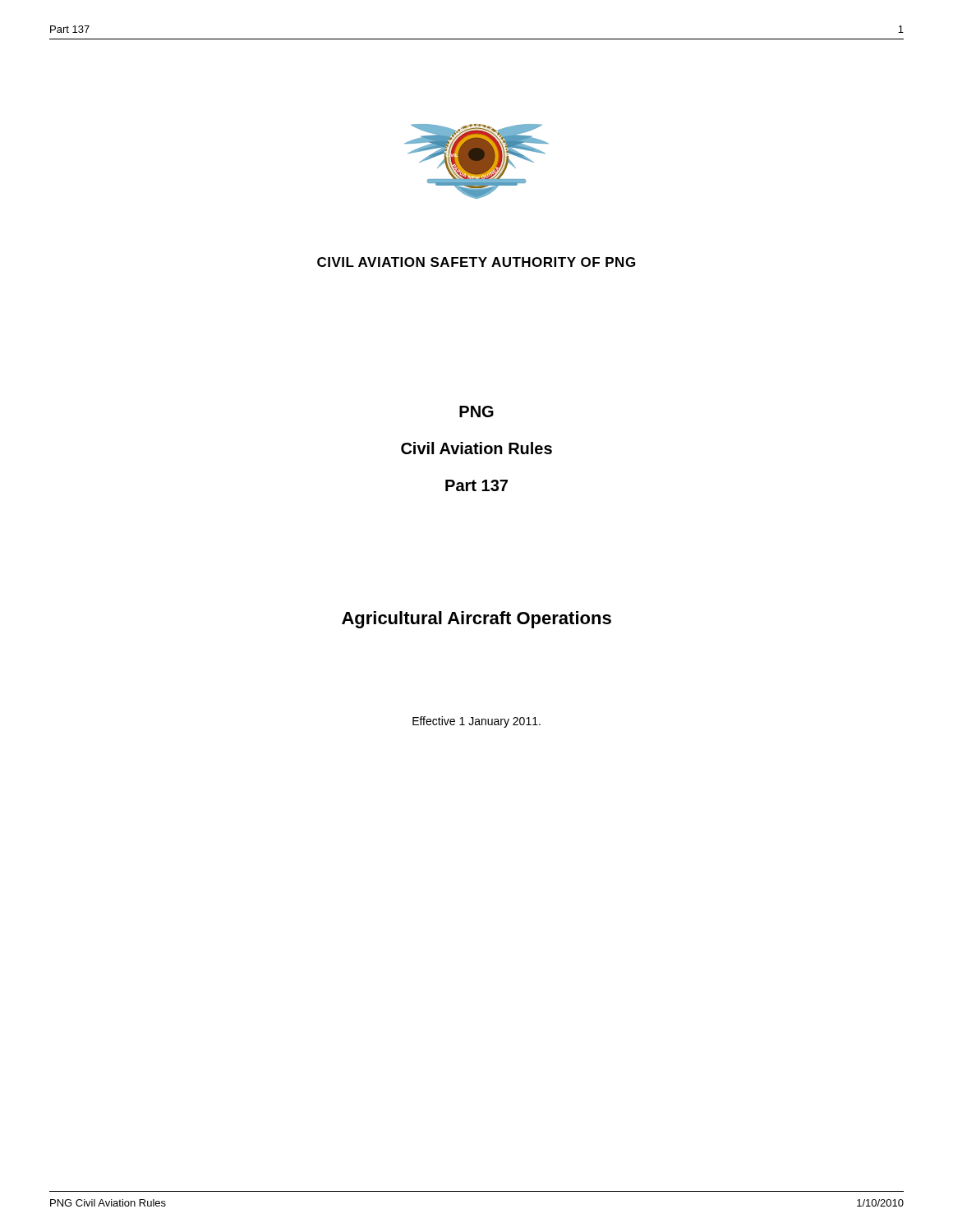The height and width of the screenshot is (1232, 953).
Task: Find the text that says "Effective 1 January 2011."
Action: click(x=476, y=721)
